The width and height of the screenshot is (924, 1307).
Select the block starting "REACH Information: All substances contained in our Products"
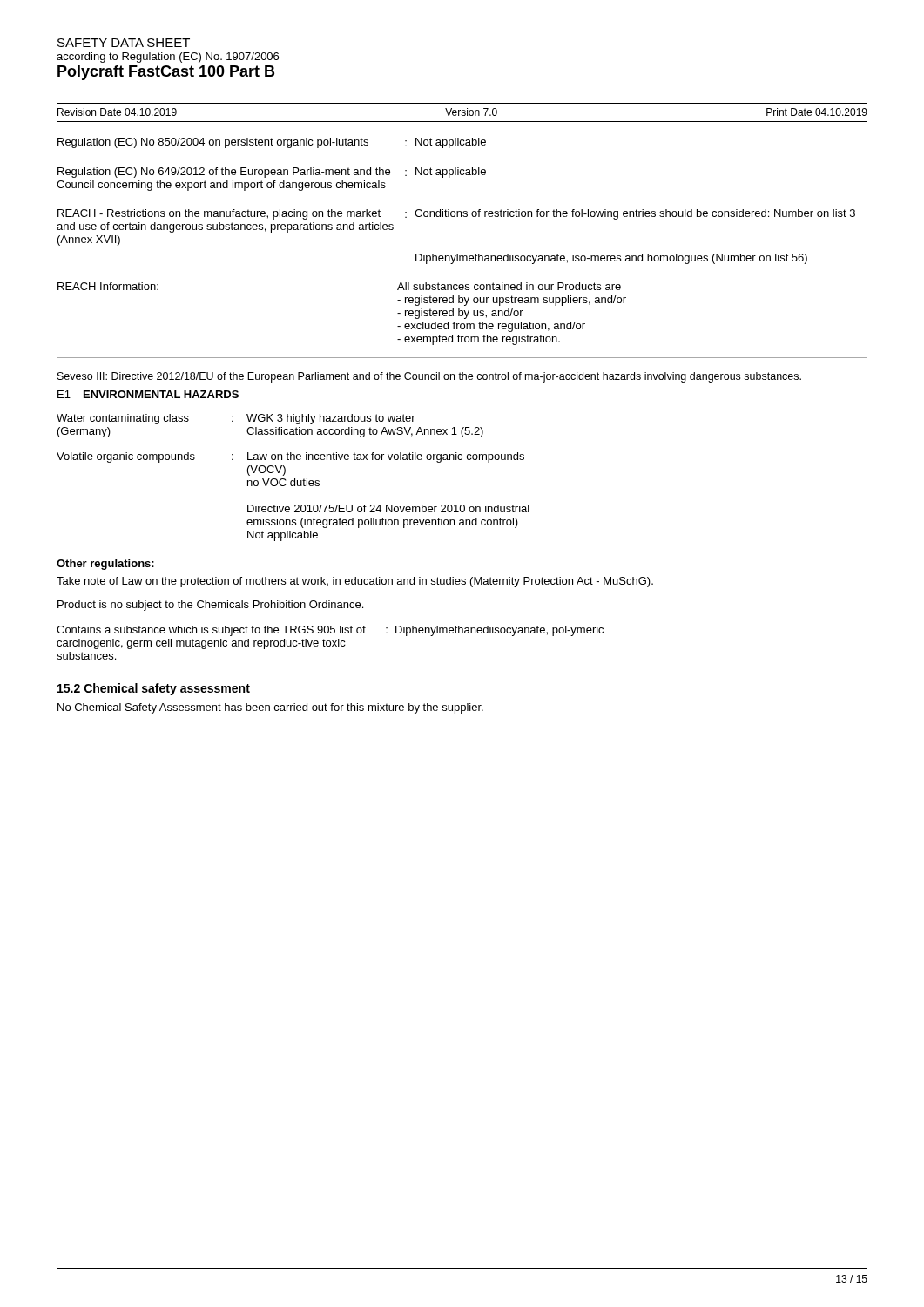pos(462,312)
